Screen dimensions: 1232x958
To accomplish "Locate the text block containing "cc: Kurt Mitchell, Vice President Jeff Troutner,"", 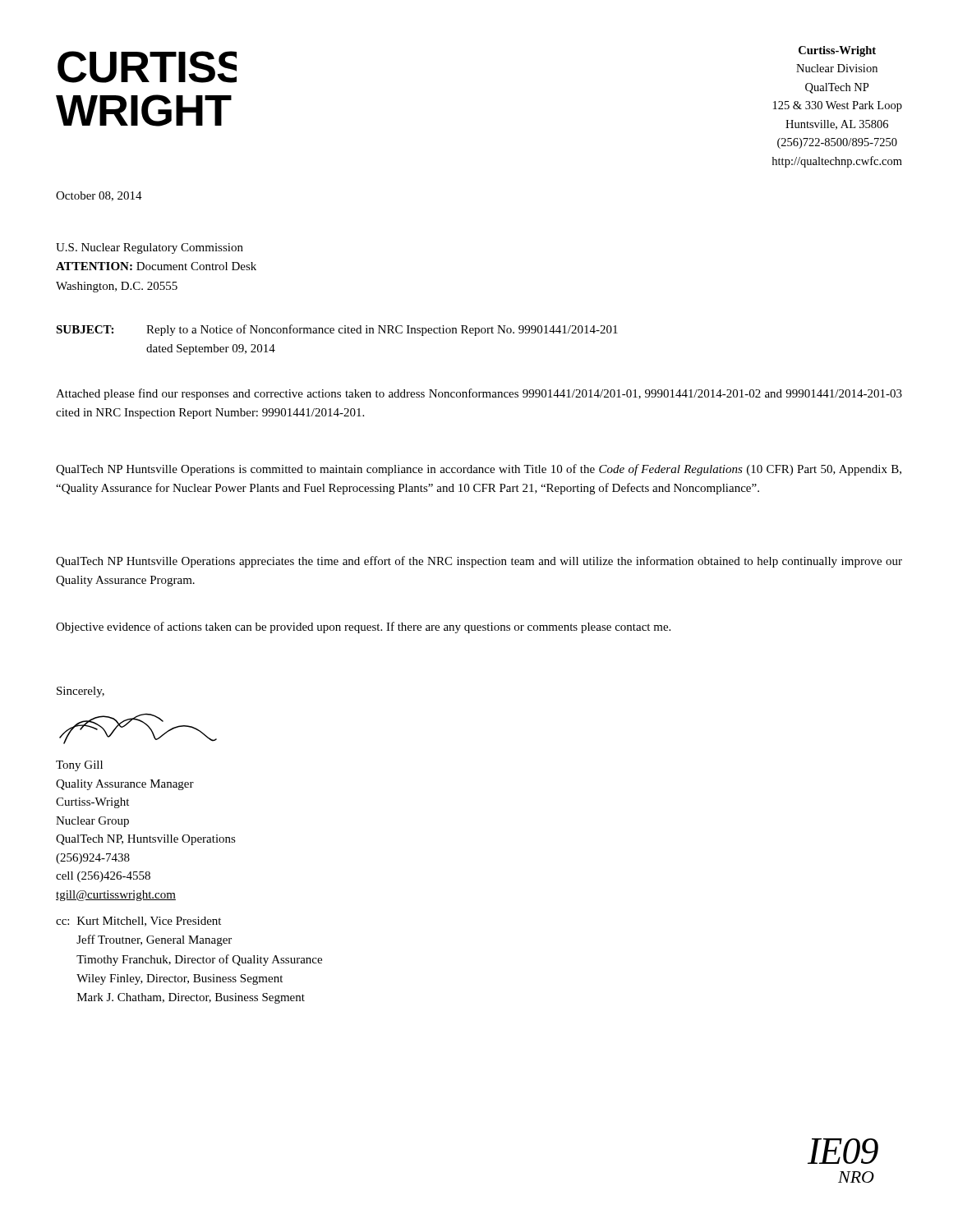I will tap(189, 959).
